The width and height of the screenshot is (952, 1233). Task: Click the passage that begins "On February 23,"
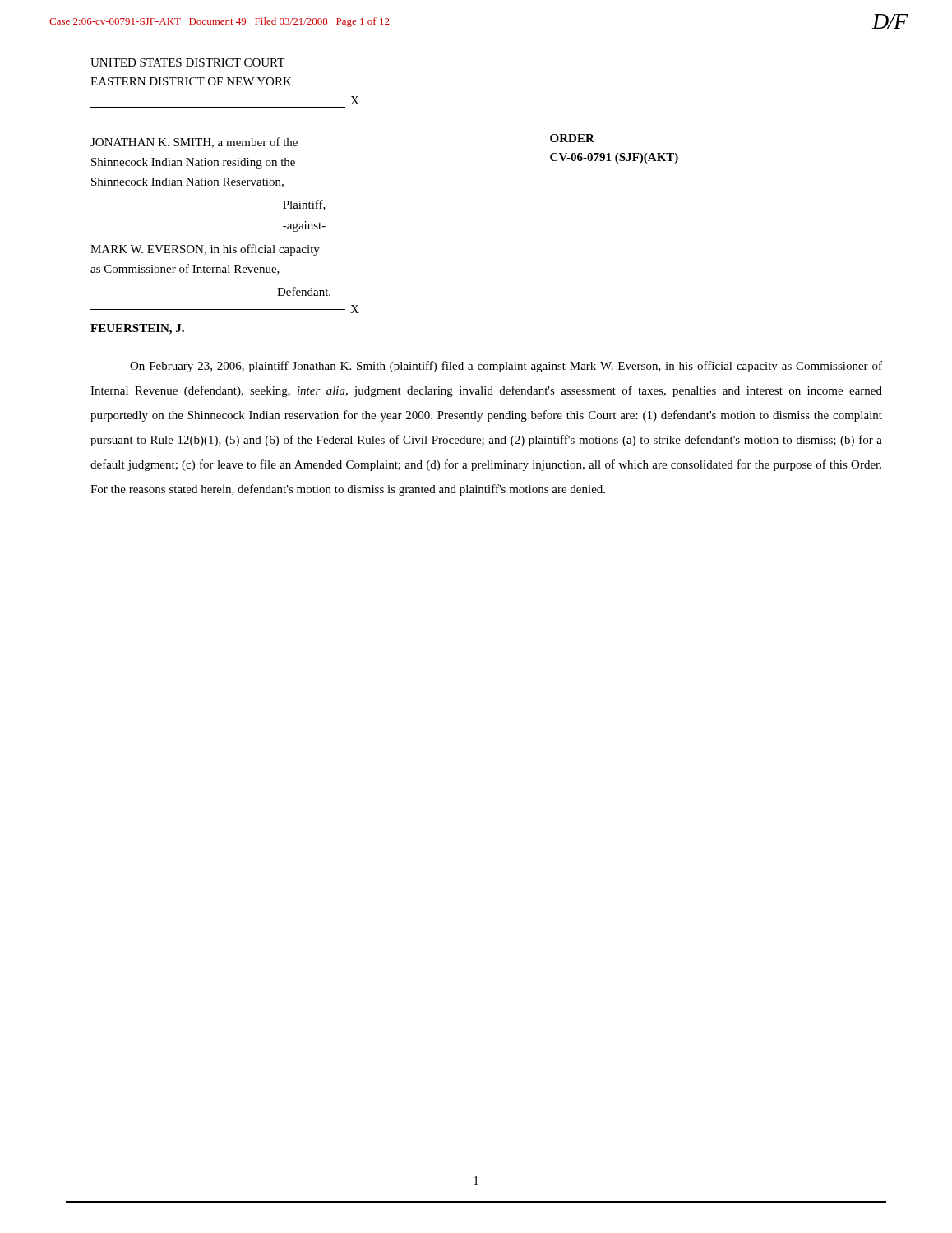click(486, 427)
